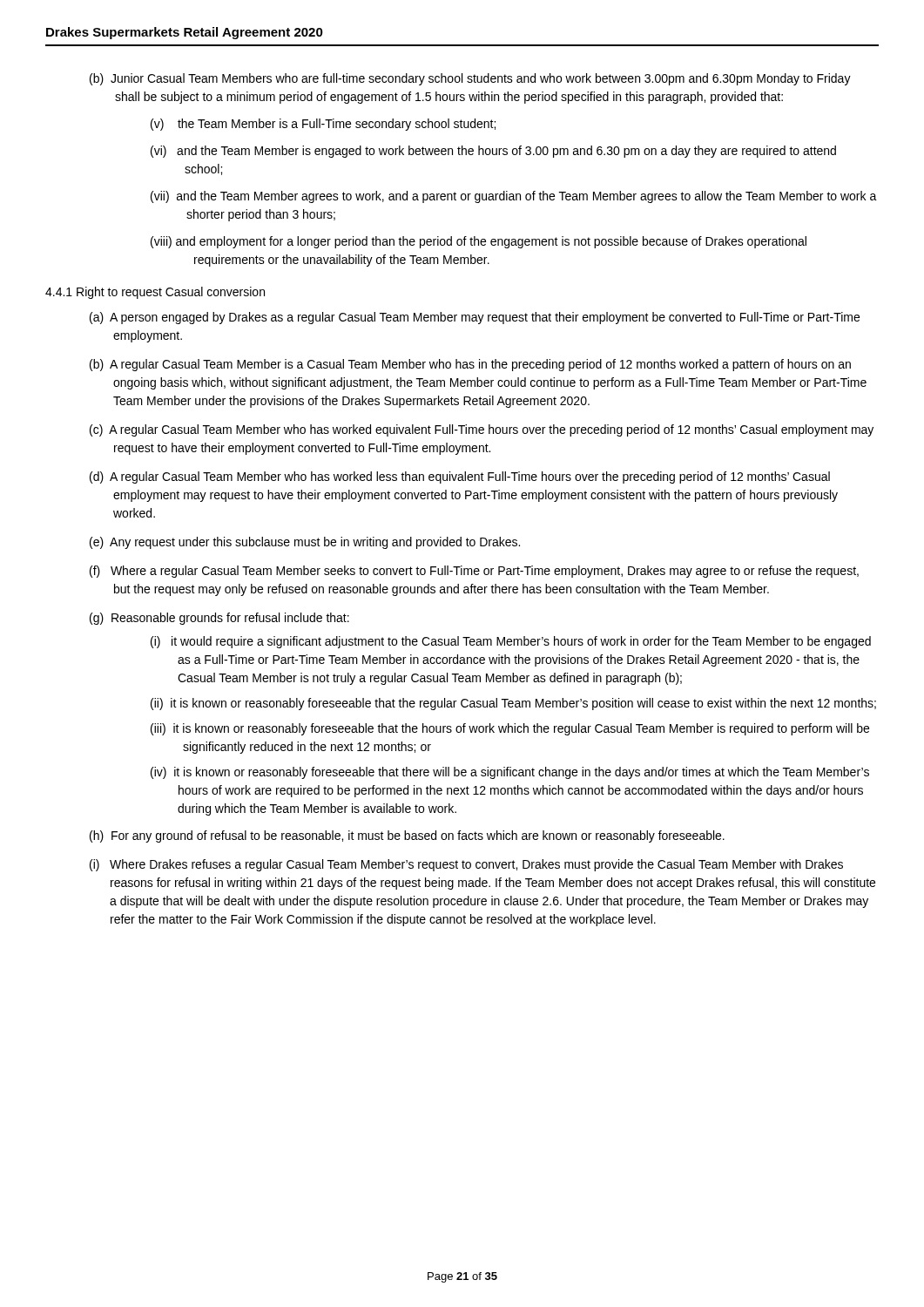
Task: Click on the list item containing "(vi) and the Team Member is"
Action: click(x=514, y=160)
